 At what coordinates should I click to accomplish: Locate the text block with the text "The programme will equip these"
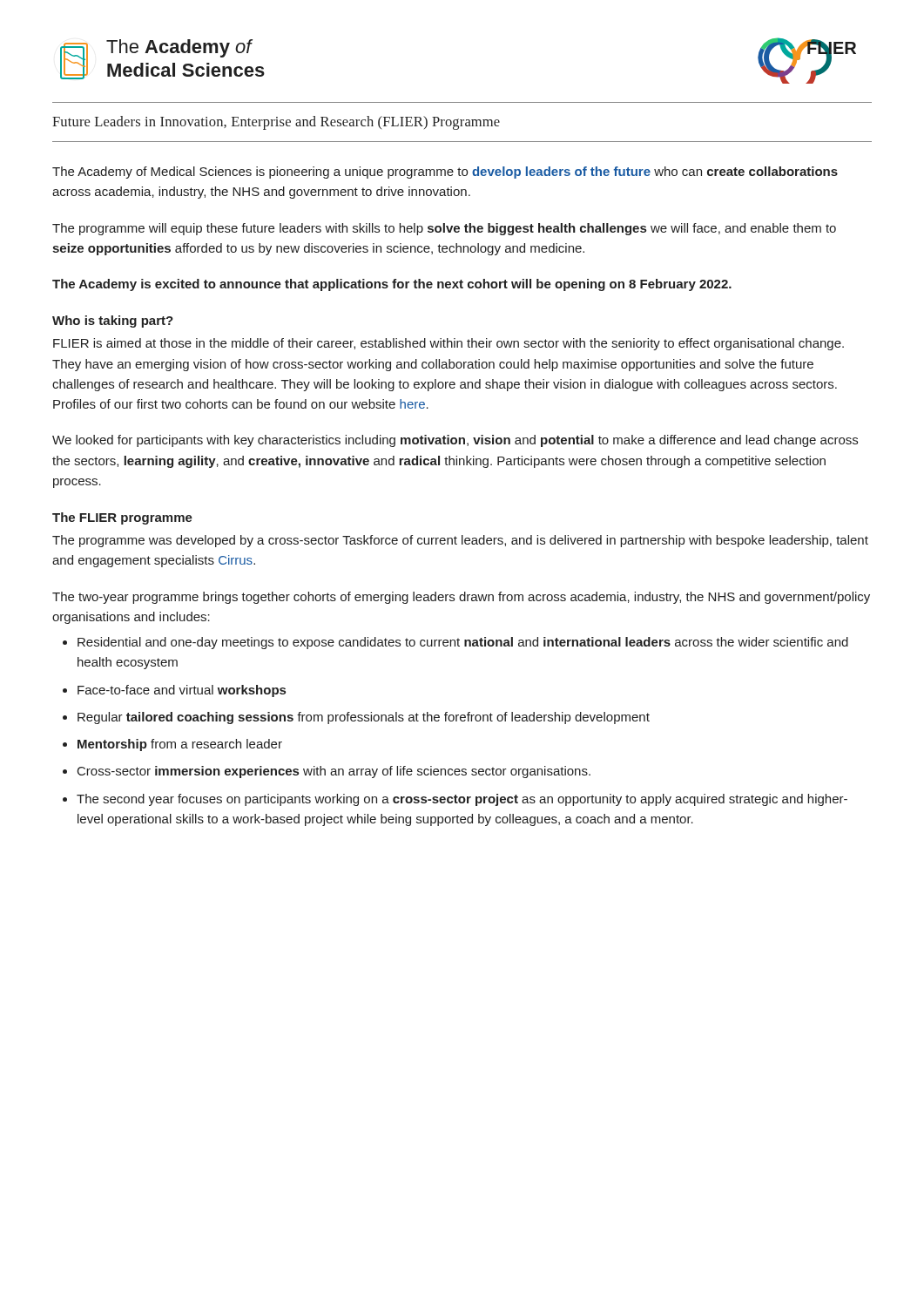click(x=444, y=238)
